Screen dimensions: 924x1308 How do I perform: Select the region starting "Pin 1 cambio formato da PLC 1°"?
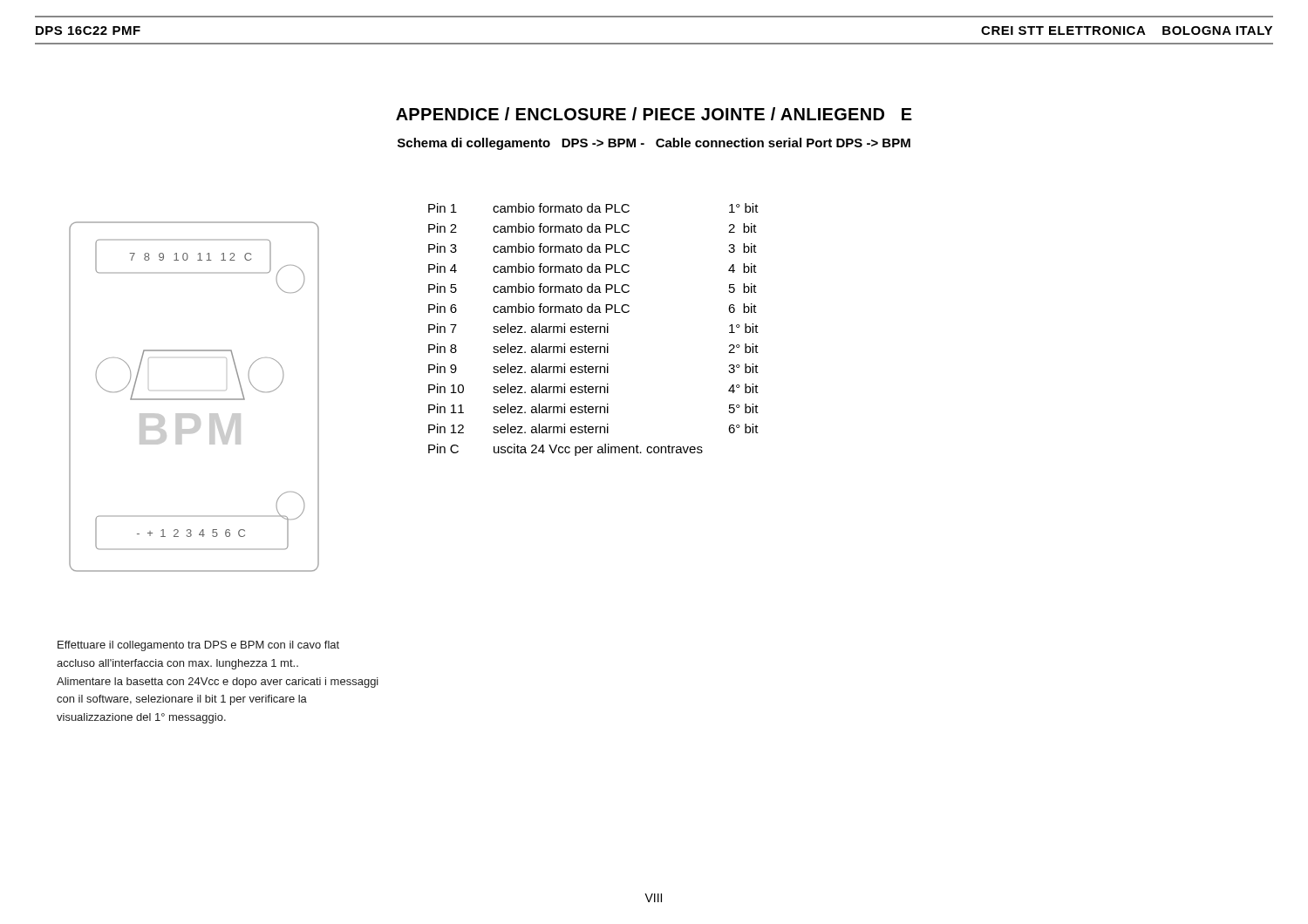(732, 328)
